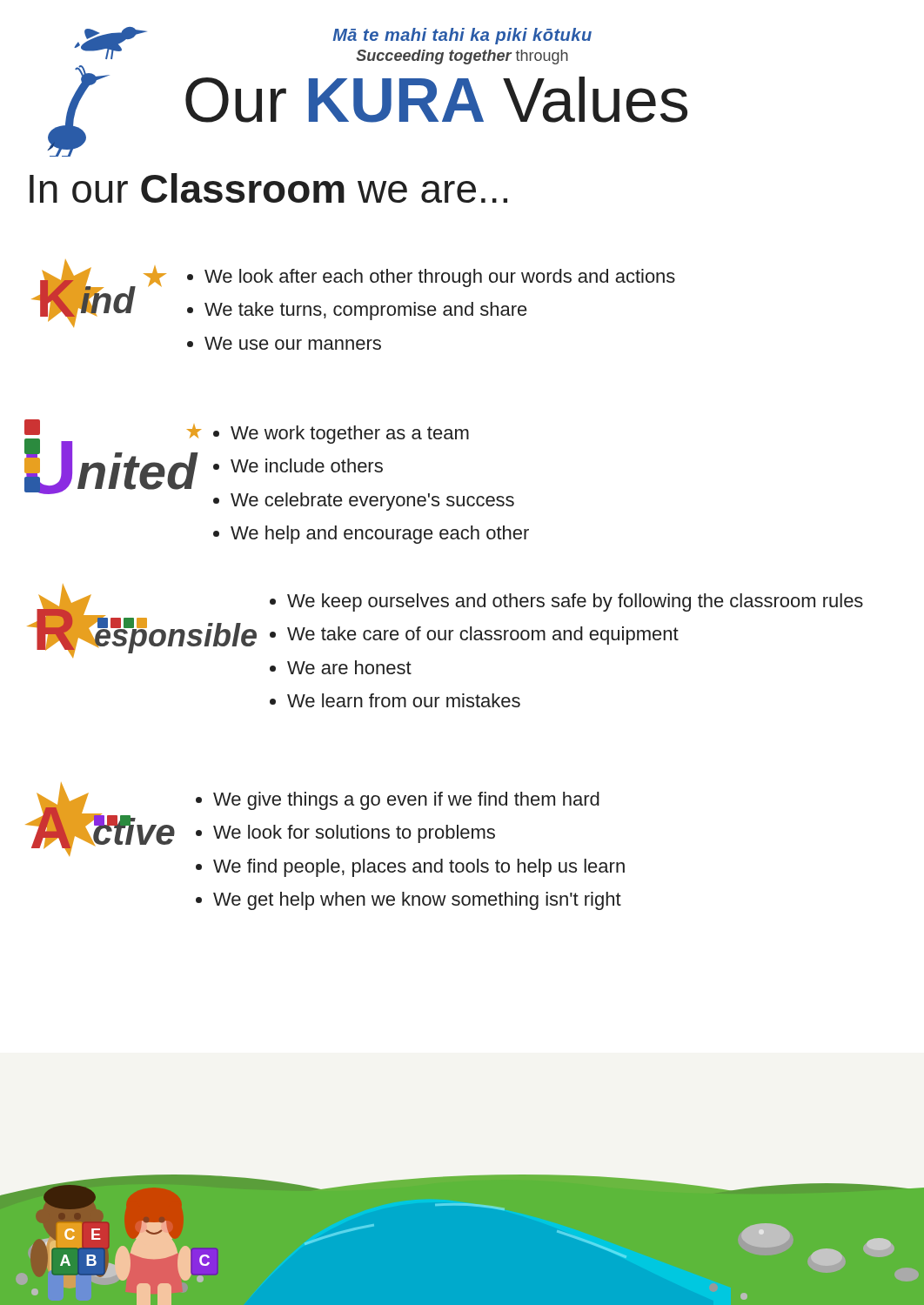Point to the block beginning "We find people, places and"
924x1305 pixels.
[x=419, y=866]
